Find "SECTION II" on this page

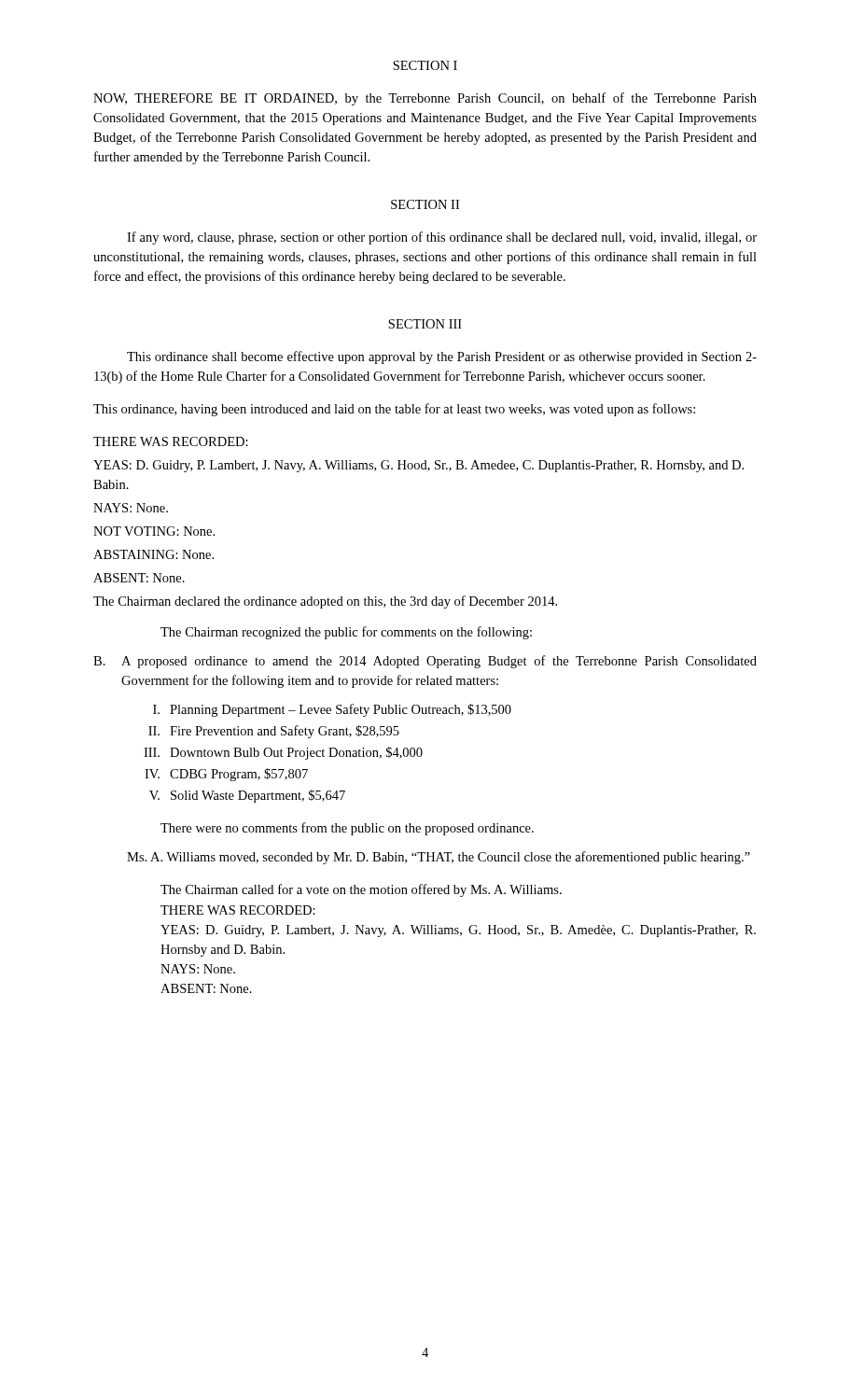click(x=425, y=204)
